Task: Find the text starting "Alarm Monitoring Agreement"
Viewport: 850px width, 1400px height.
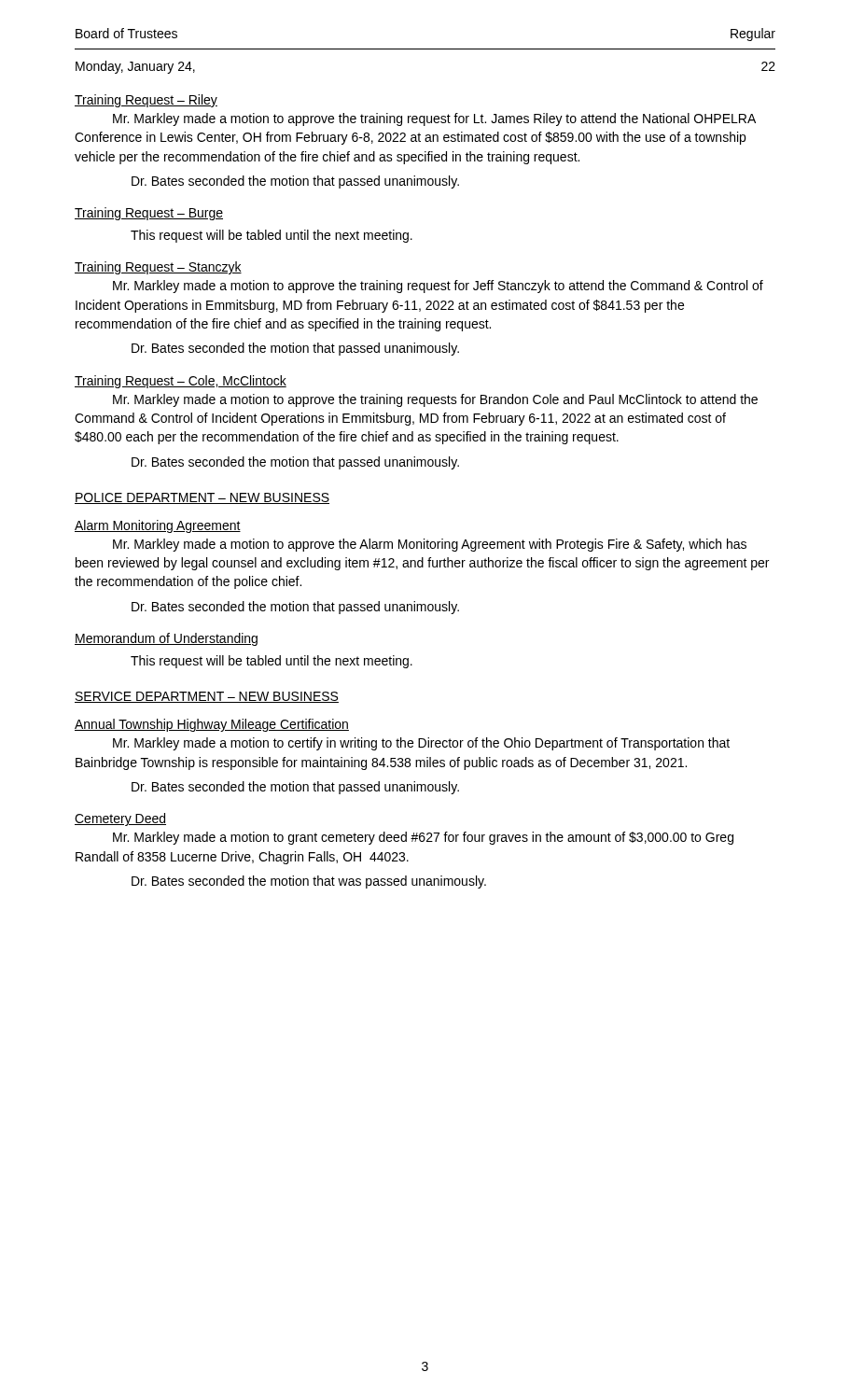Action: 157,525
